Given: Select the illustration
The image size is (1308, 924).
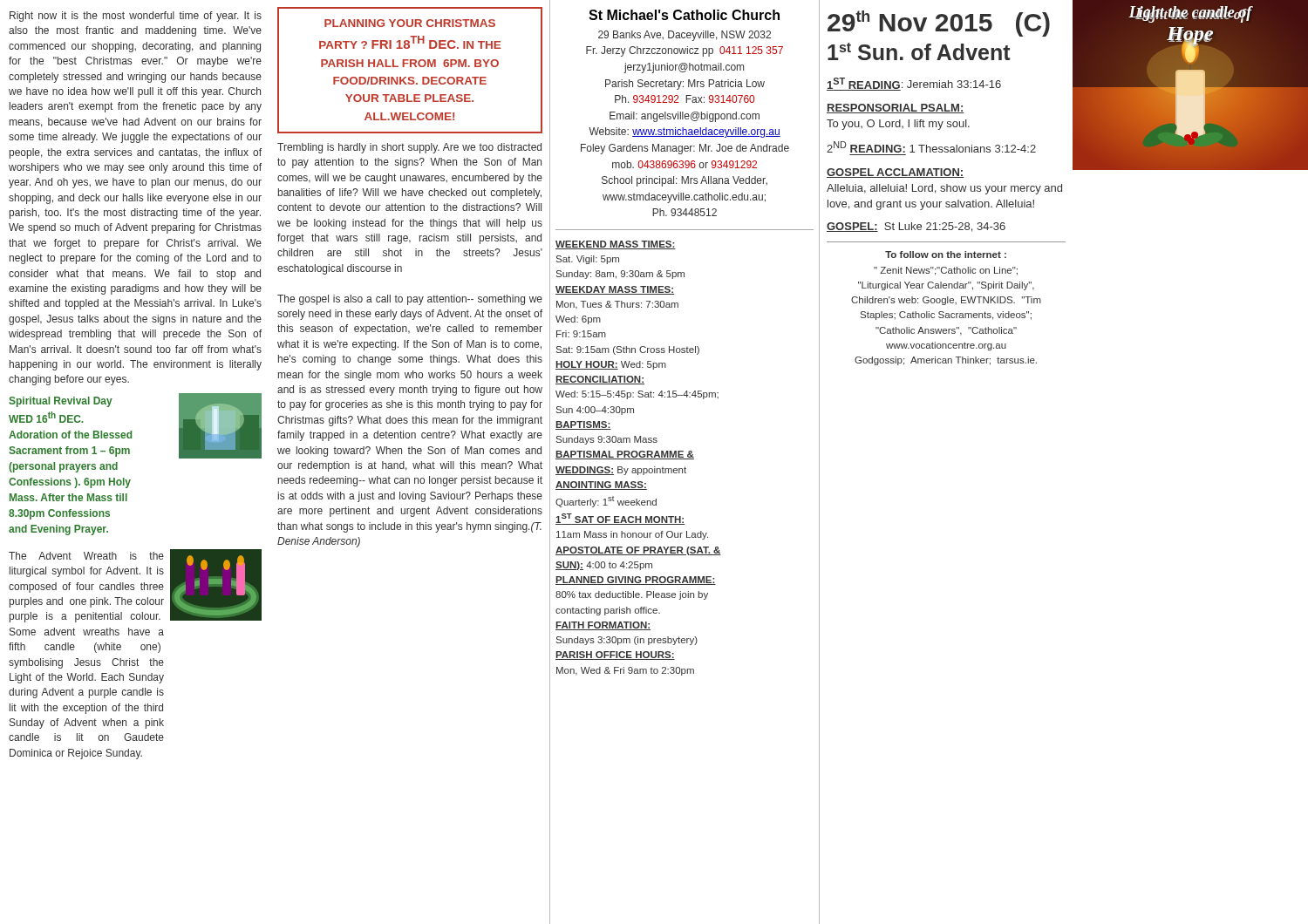Looking at the screenshot, I should click(1190, 85).
